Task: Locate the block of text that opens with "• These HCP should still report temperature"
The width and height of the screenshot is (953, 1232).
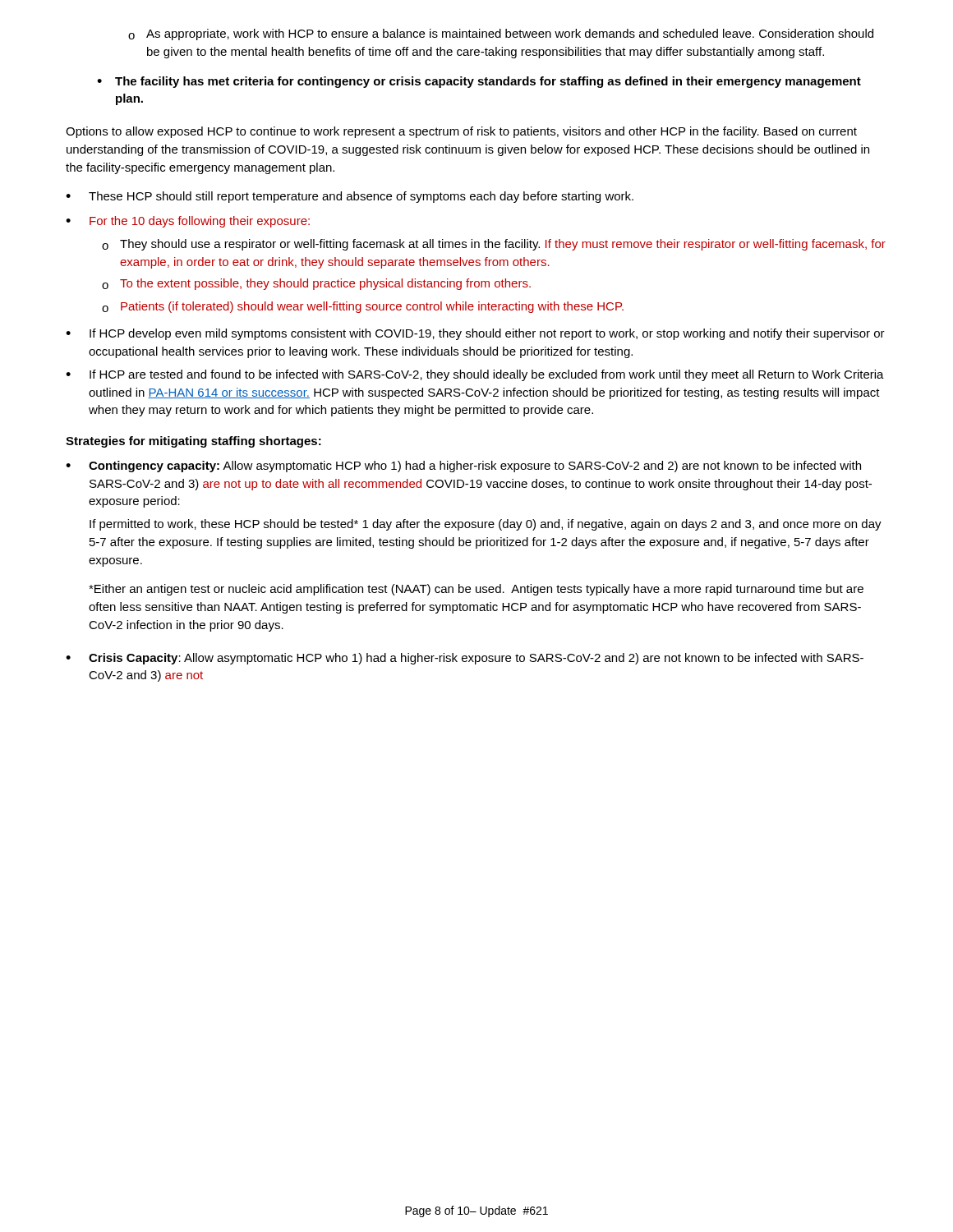Action: (350, 197)
